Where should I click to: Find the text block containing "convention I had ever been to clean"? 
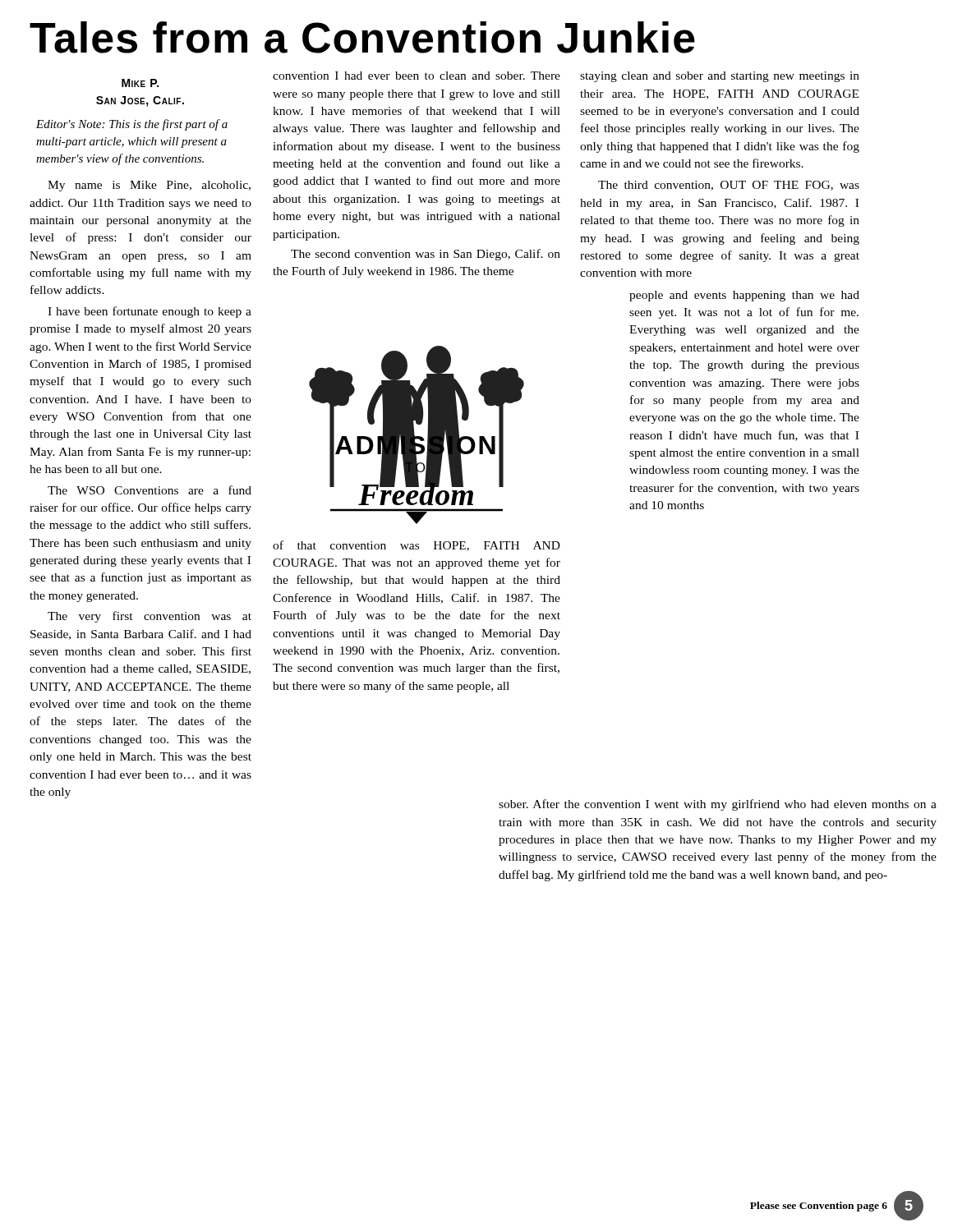pyautogui.click(x=417, y=154)
